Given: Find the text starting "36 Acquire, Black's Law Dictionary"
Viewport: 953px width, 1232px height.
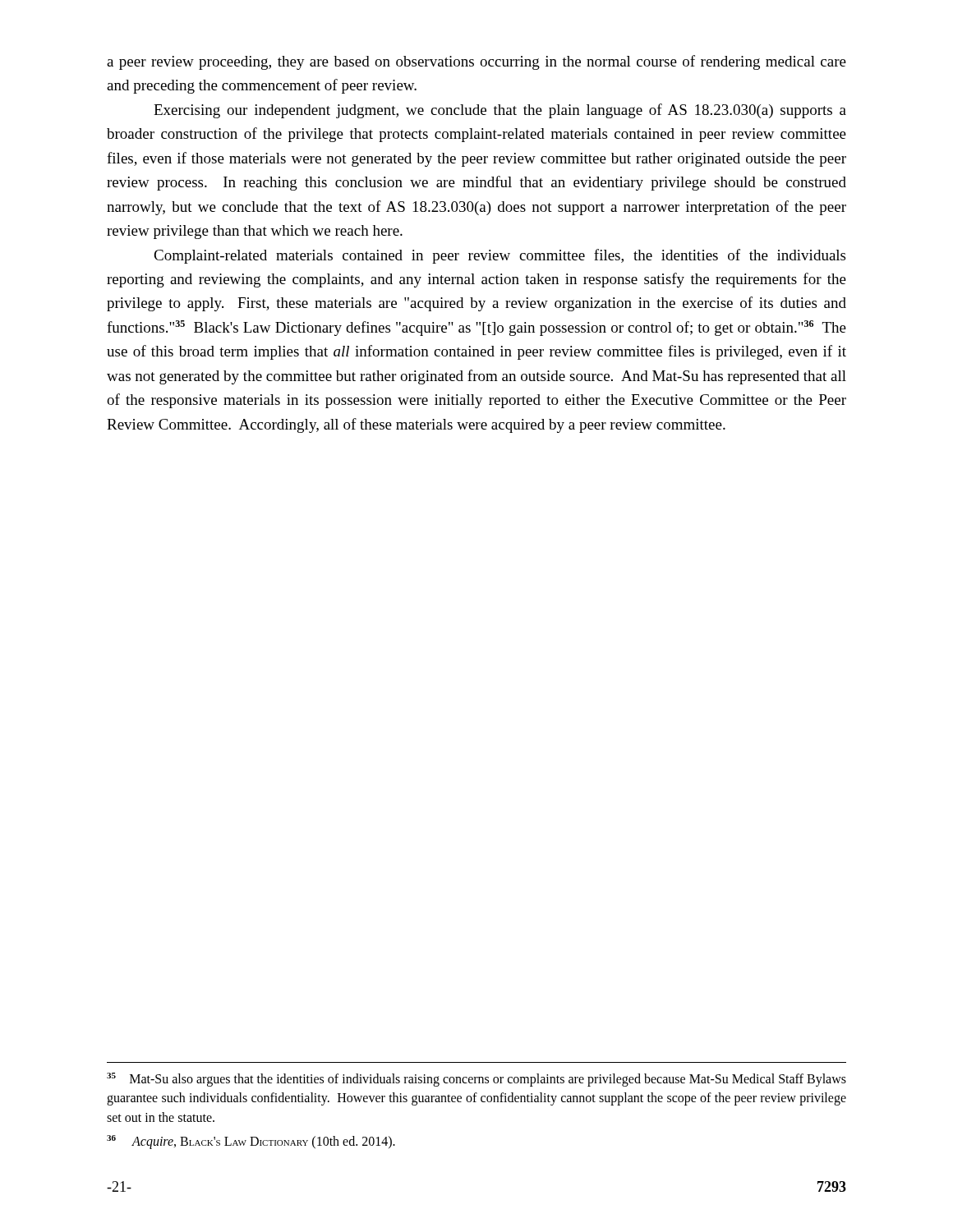Looking at the screenshot, I should pos(251,1140).
